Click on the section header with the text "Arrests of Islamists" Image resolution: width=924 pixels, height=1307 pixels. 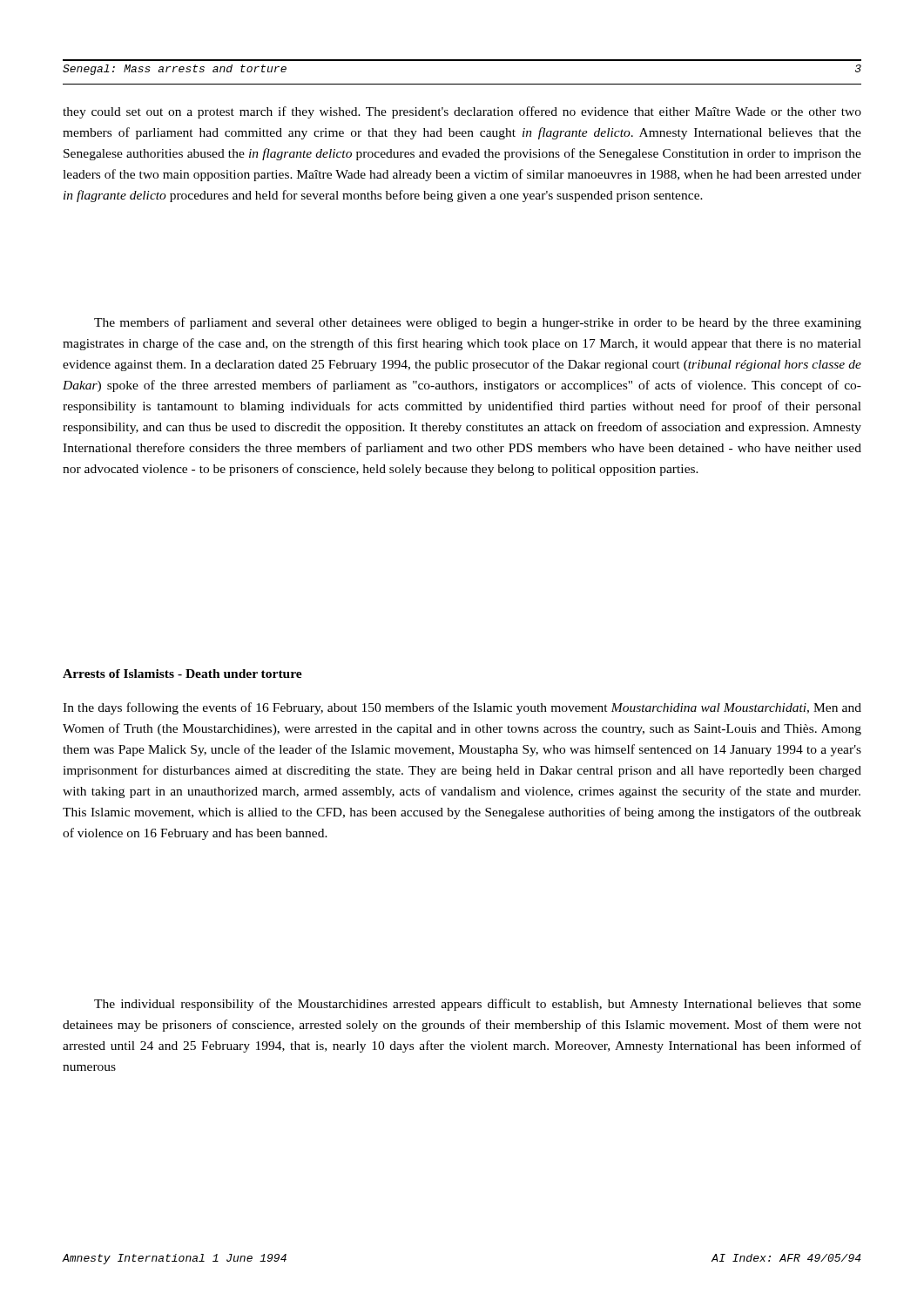182,673
